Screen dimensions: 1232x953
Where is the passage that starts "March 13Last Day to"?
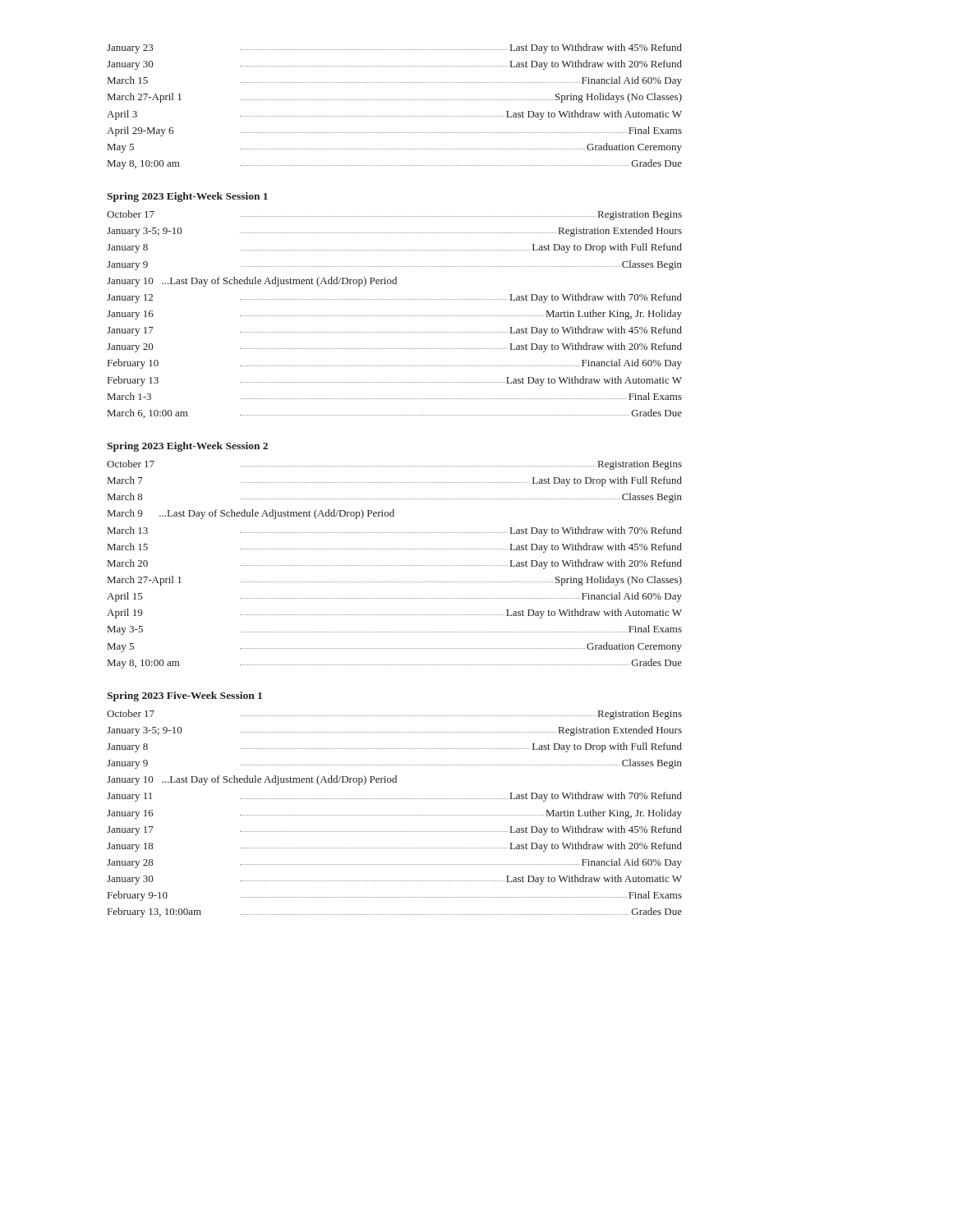click(394, 530)
